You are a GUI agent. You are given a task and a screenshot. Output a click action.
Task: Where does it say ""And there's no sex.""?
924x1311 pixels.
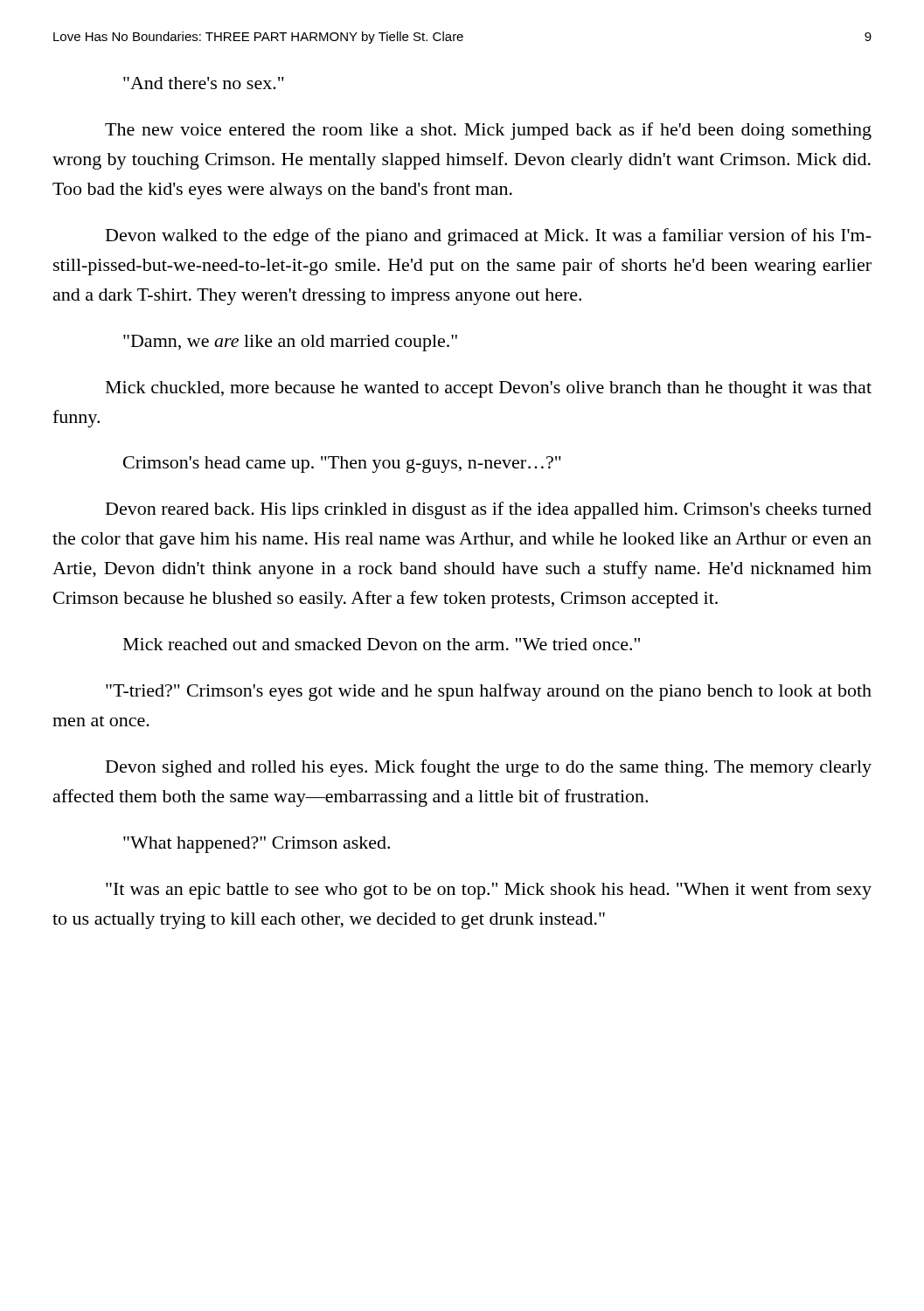pos(204,83)
